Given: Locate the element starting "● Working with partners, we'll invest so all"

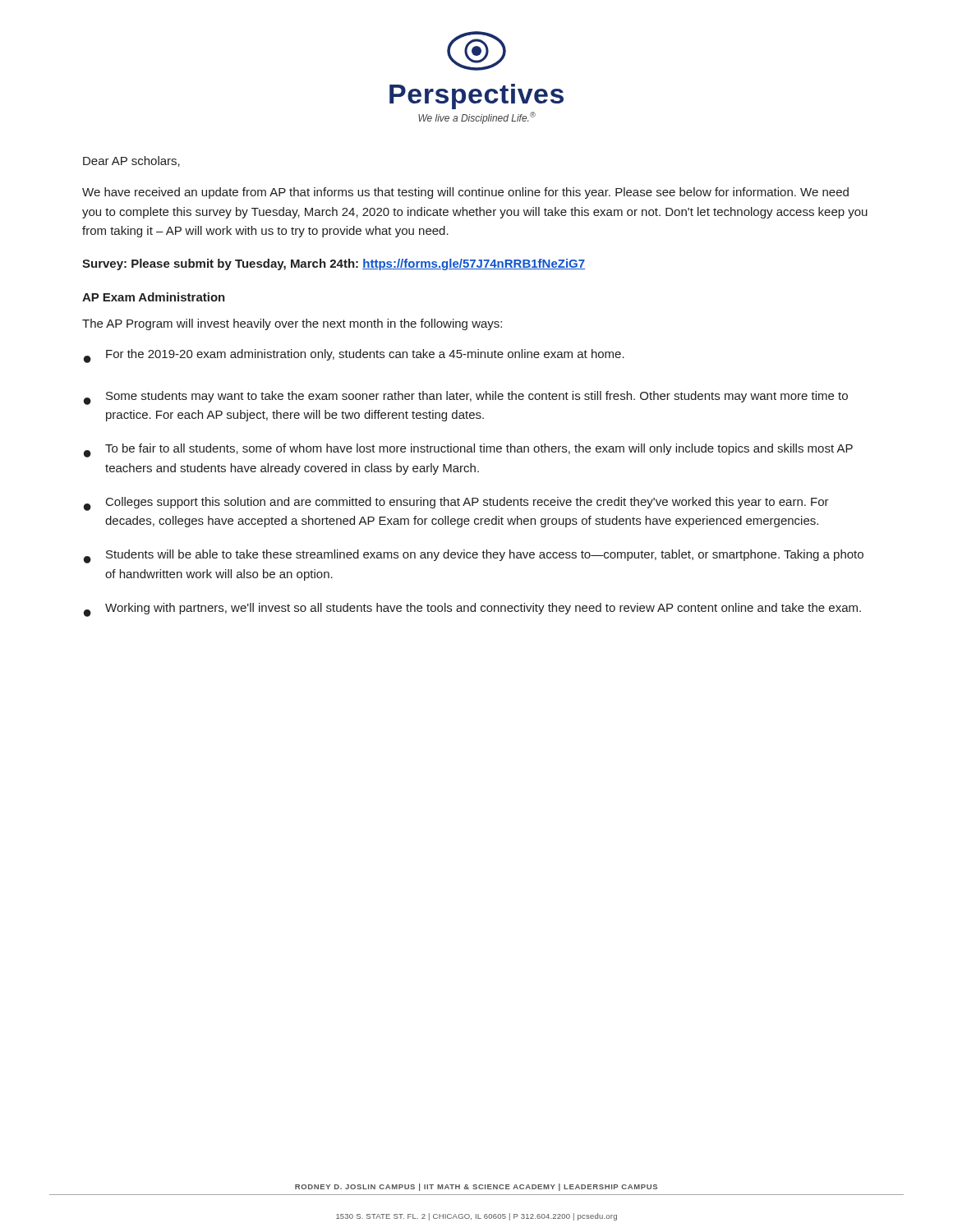Looking at the screenshot, I should click(x=476, y=611).
